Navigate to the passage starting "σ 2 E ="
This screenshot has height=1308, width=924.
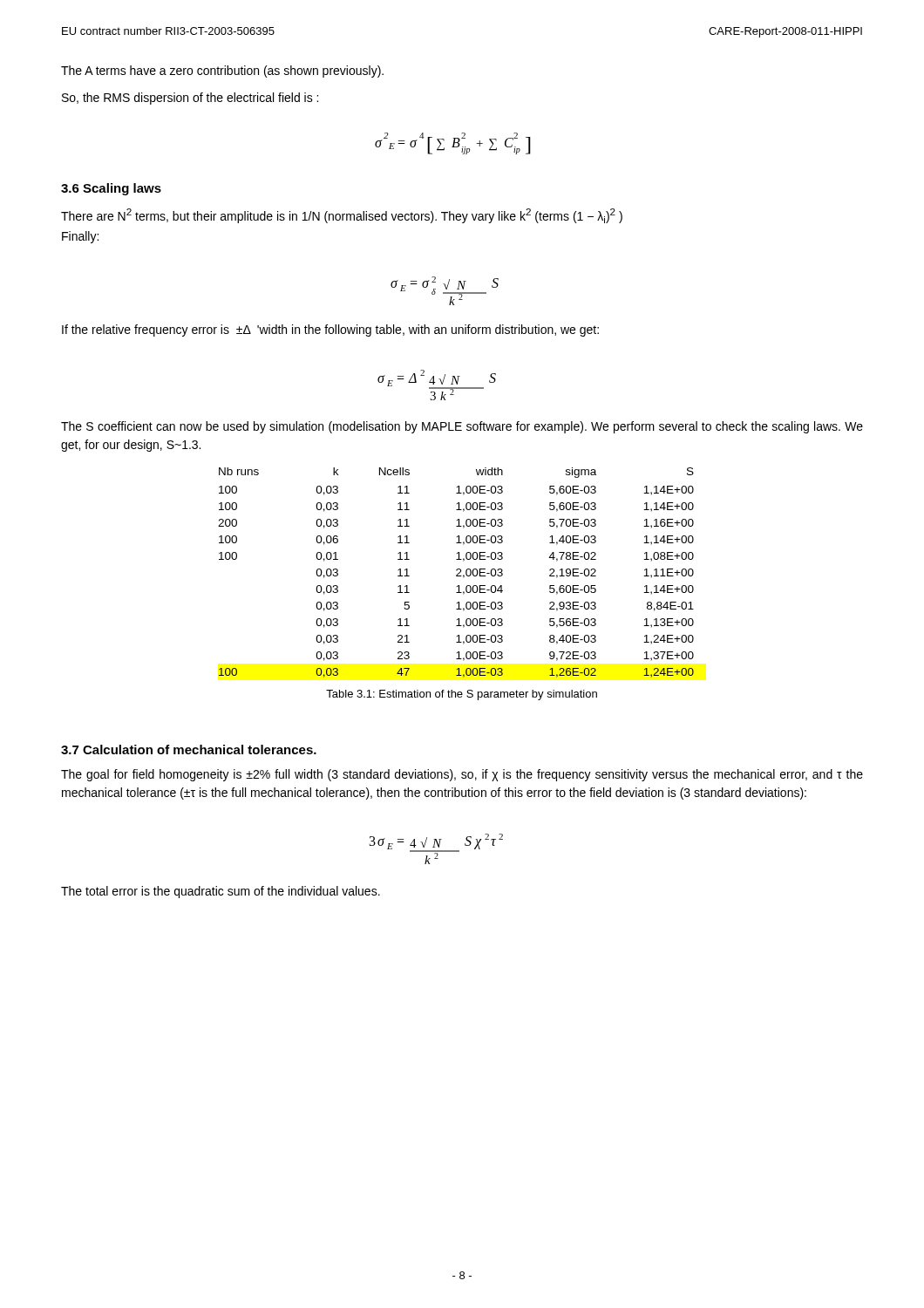click(462, 142)
